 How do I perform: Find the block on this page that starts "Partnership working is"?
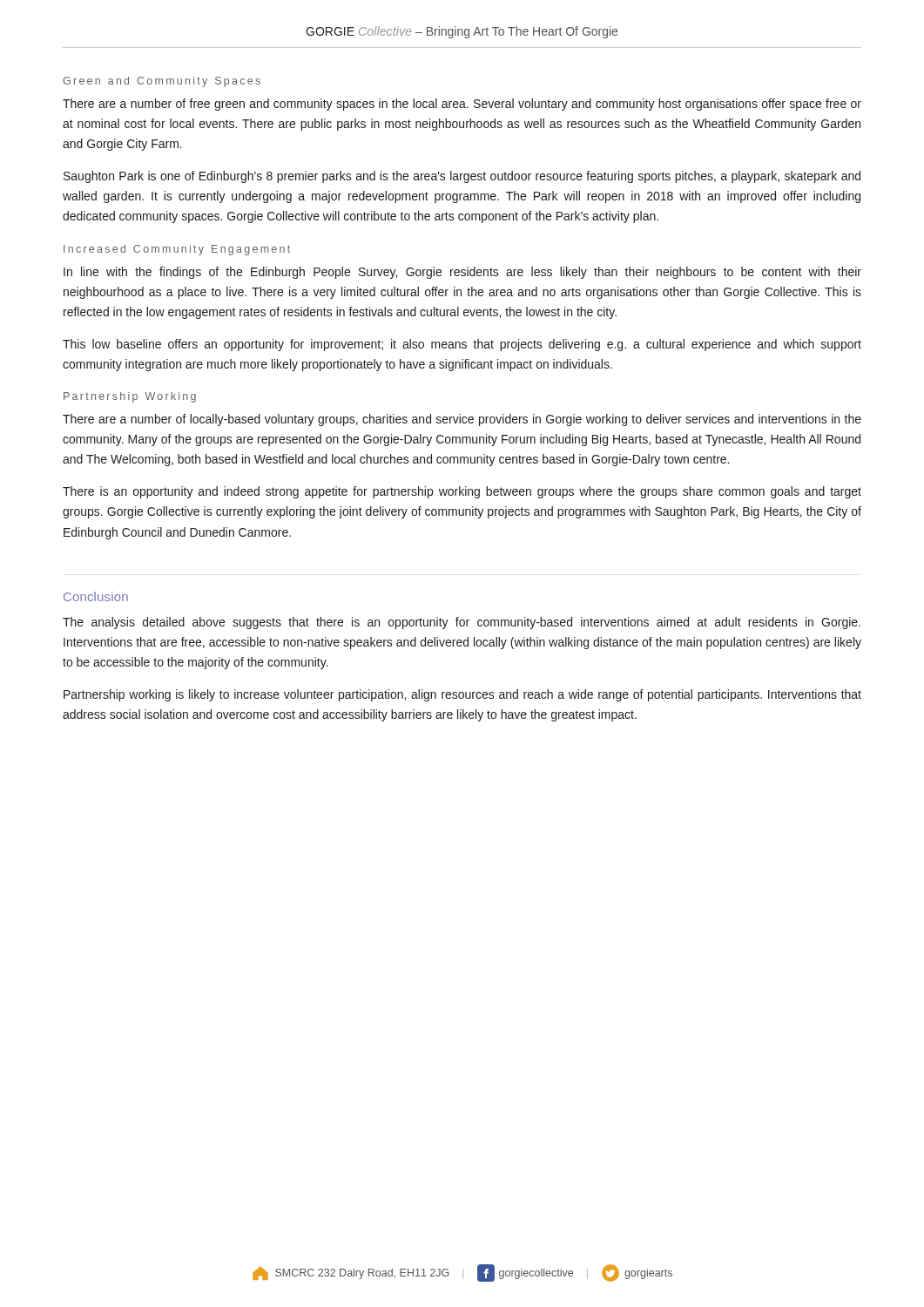pos(462,704)
